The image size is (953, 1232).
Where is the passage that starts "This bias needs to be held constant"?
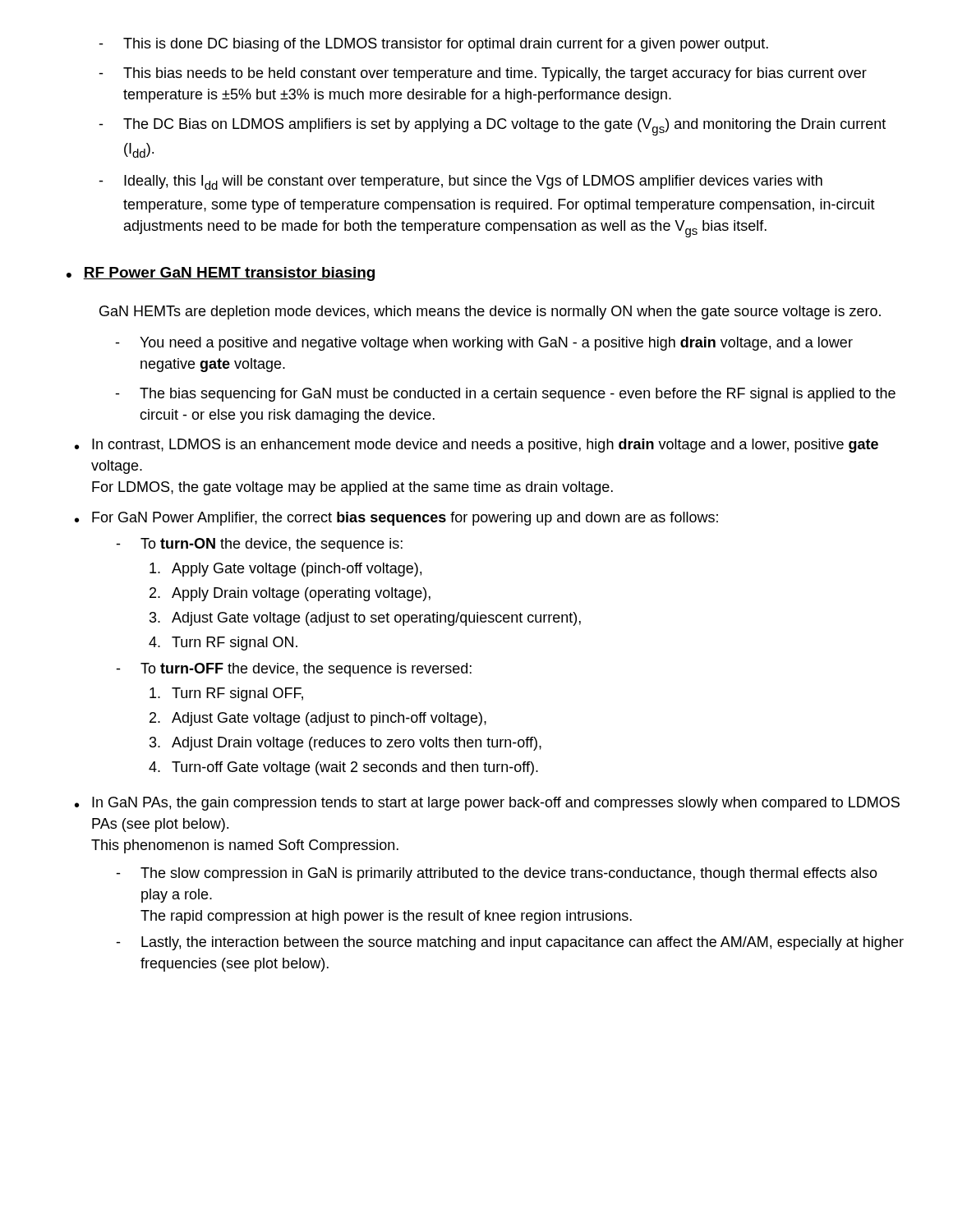(x=495, y=84)
